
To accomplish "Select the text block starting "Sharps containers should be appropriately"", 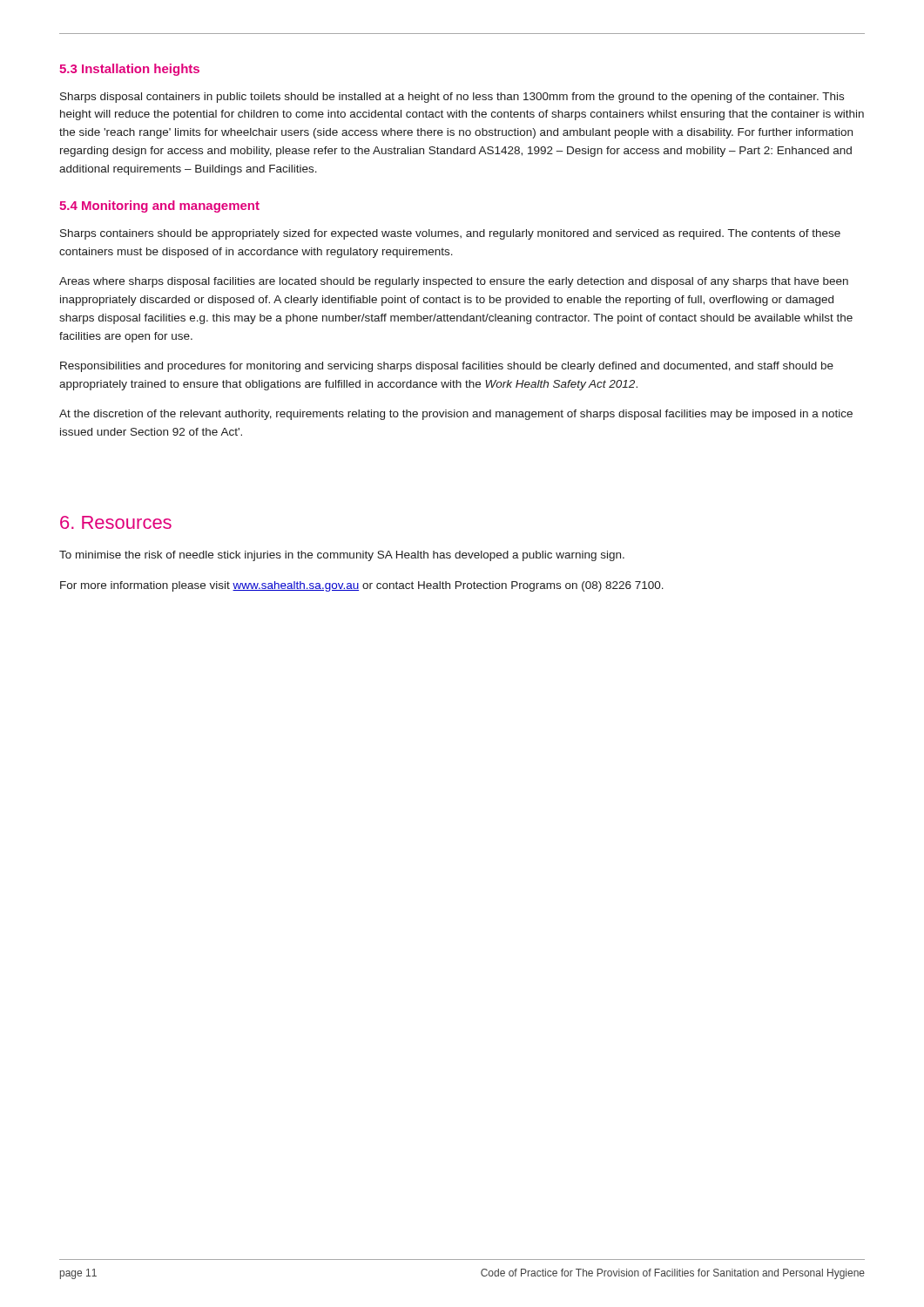I will (462, 243).
